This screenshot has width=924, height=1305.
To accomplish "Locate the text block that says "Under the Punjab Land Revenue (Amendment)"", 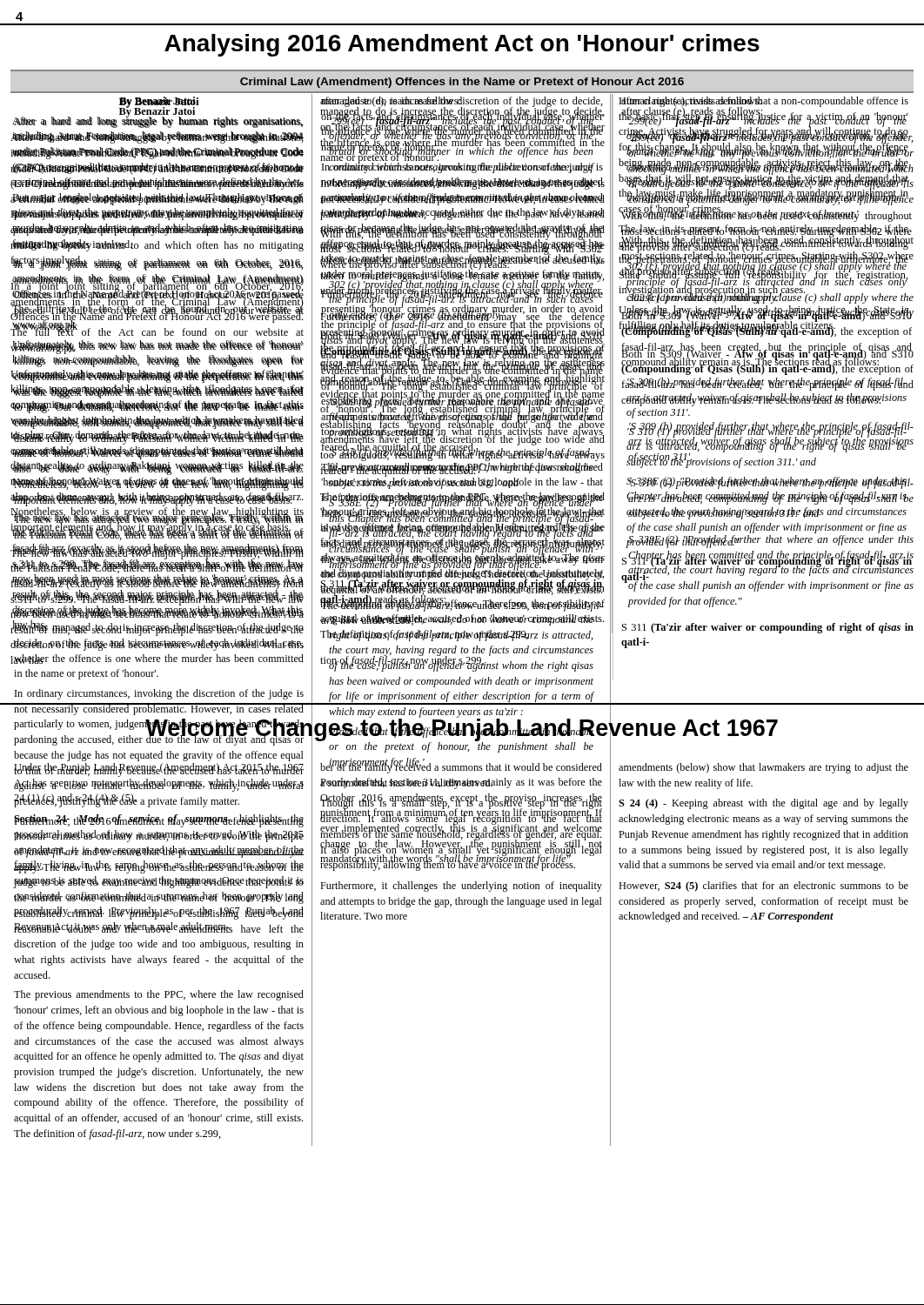I will pos(159,848).
